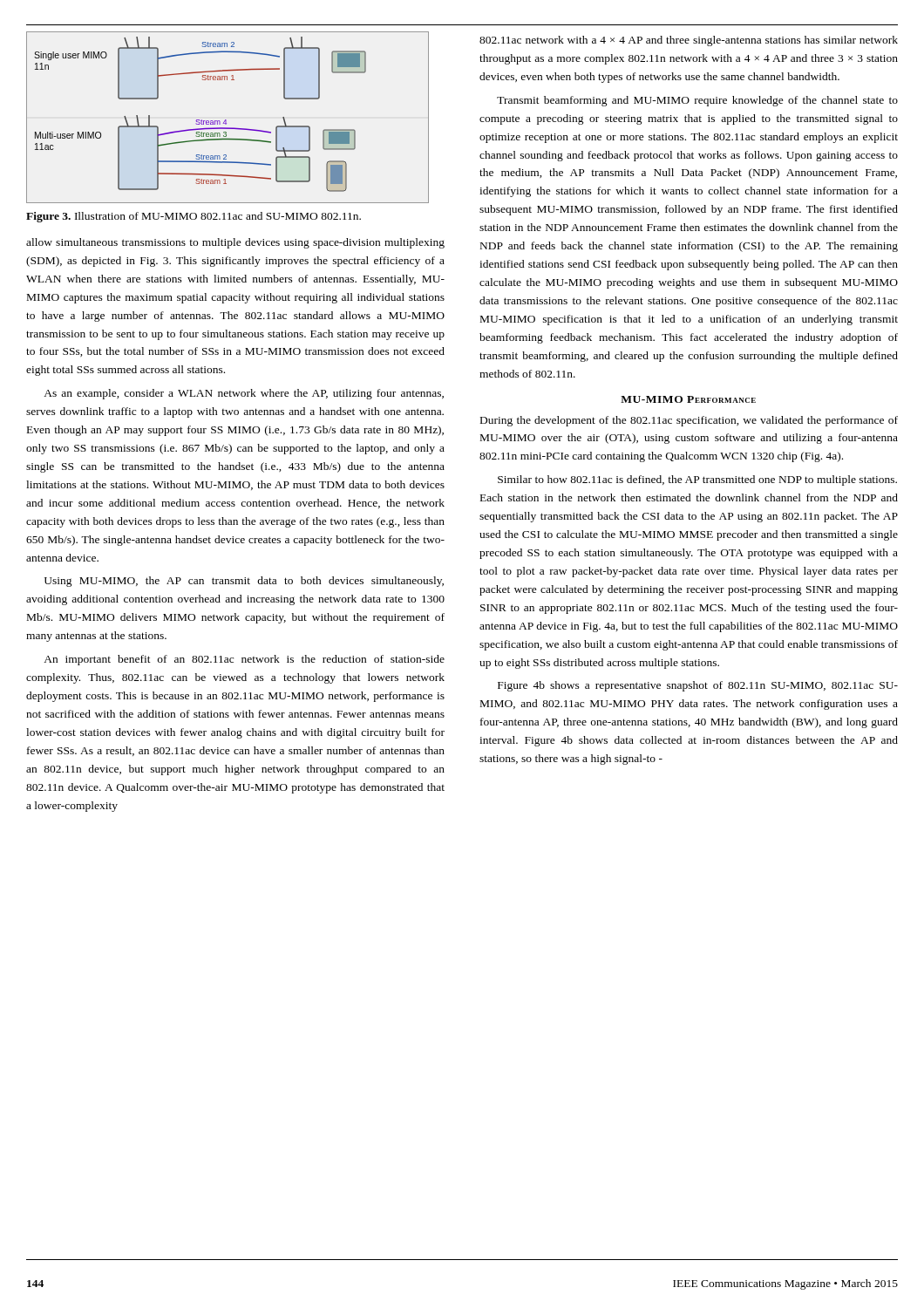Locate the text block that reads "Figure 4b shows a representative"

tap(689, 723)
